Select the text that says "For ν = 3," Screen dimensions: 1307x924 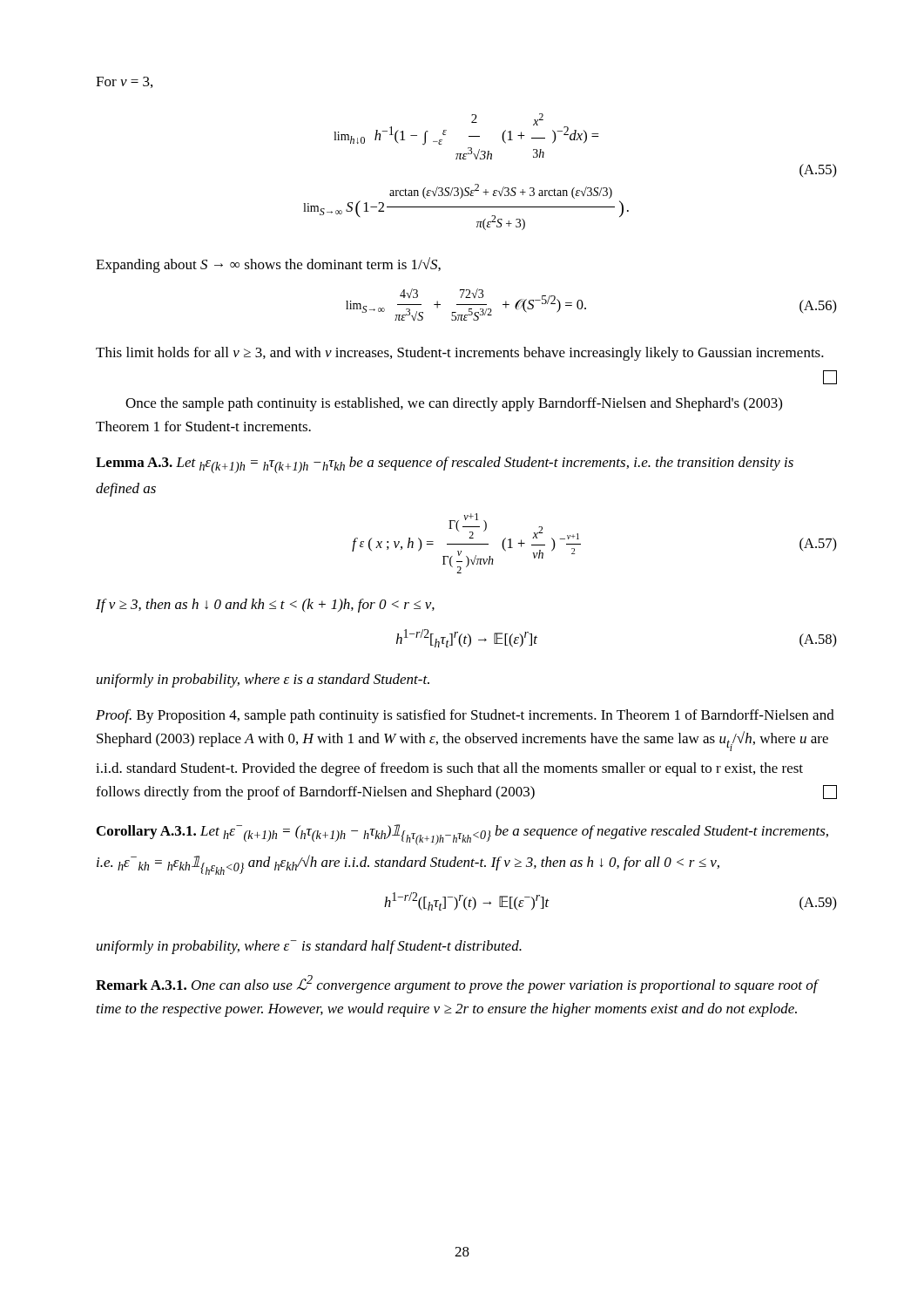[x=125, y=81]
